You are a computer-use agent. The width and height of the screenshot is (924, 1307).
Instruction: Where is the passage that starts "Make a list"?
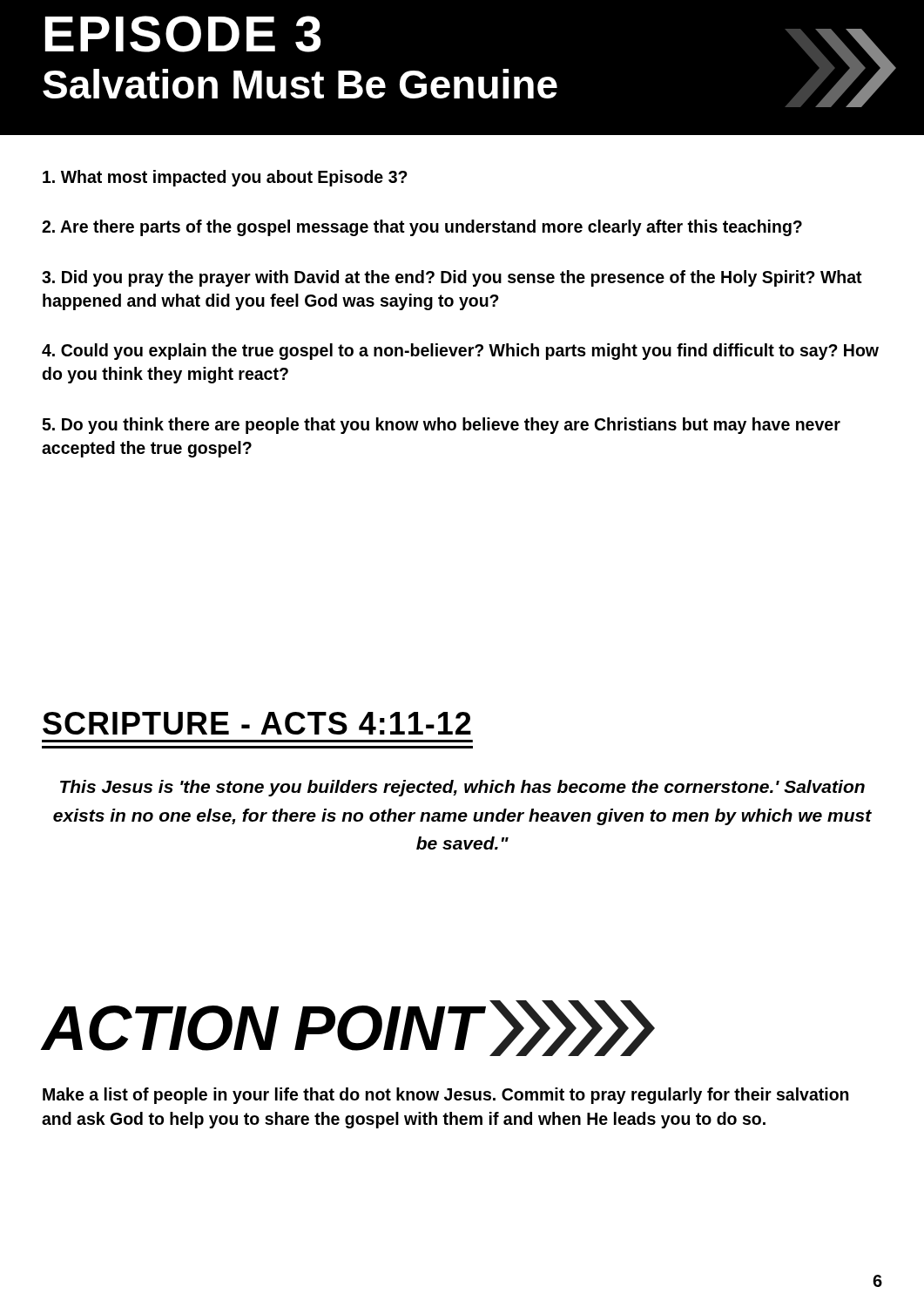(446, 1107)
